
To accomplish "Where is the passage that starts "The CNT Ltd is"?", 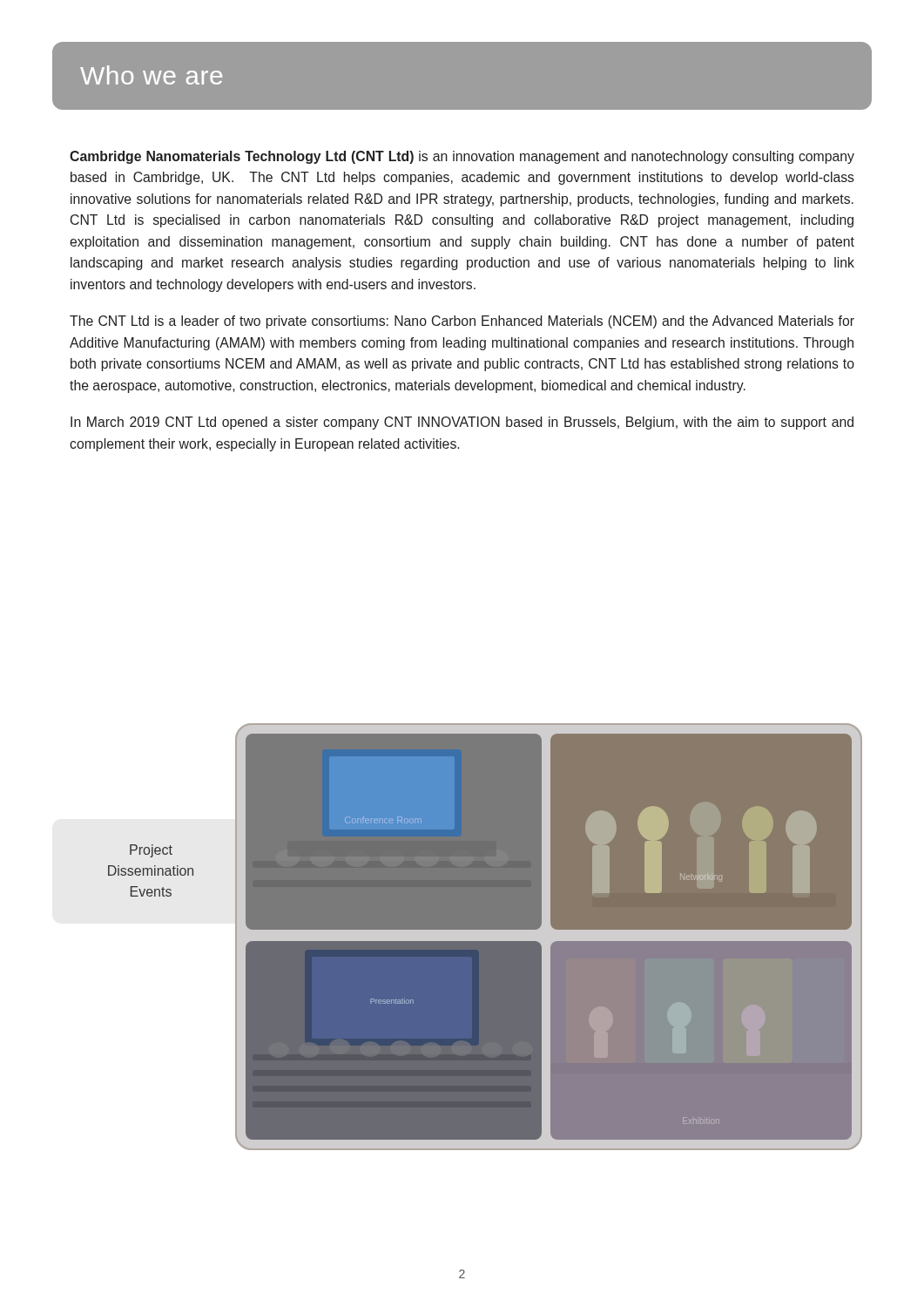I will 462,354.
